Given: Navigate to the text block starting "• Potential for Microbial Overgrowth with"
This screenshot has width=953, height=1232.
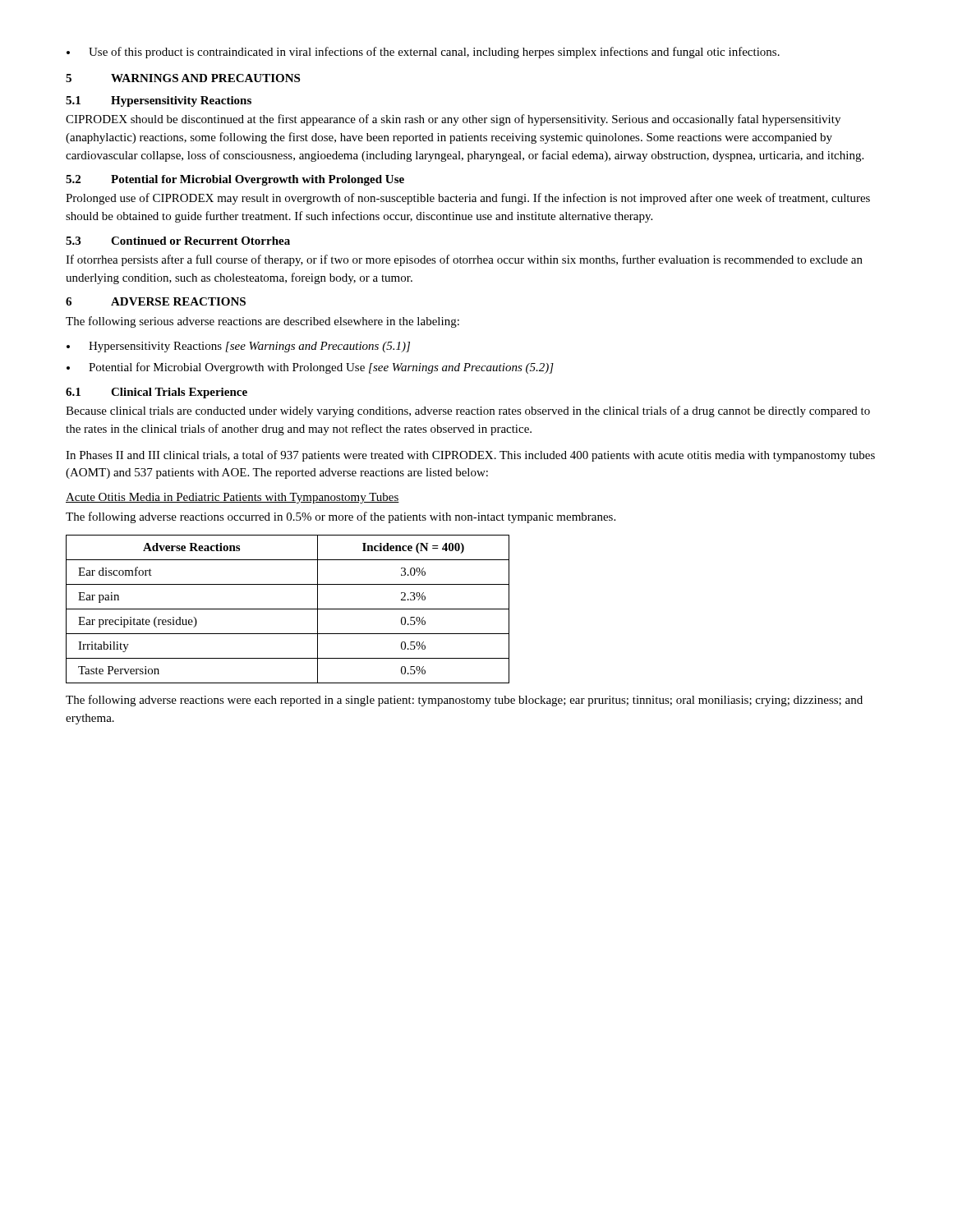Looking at the screenshot, I should (310, 369).
